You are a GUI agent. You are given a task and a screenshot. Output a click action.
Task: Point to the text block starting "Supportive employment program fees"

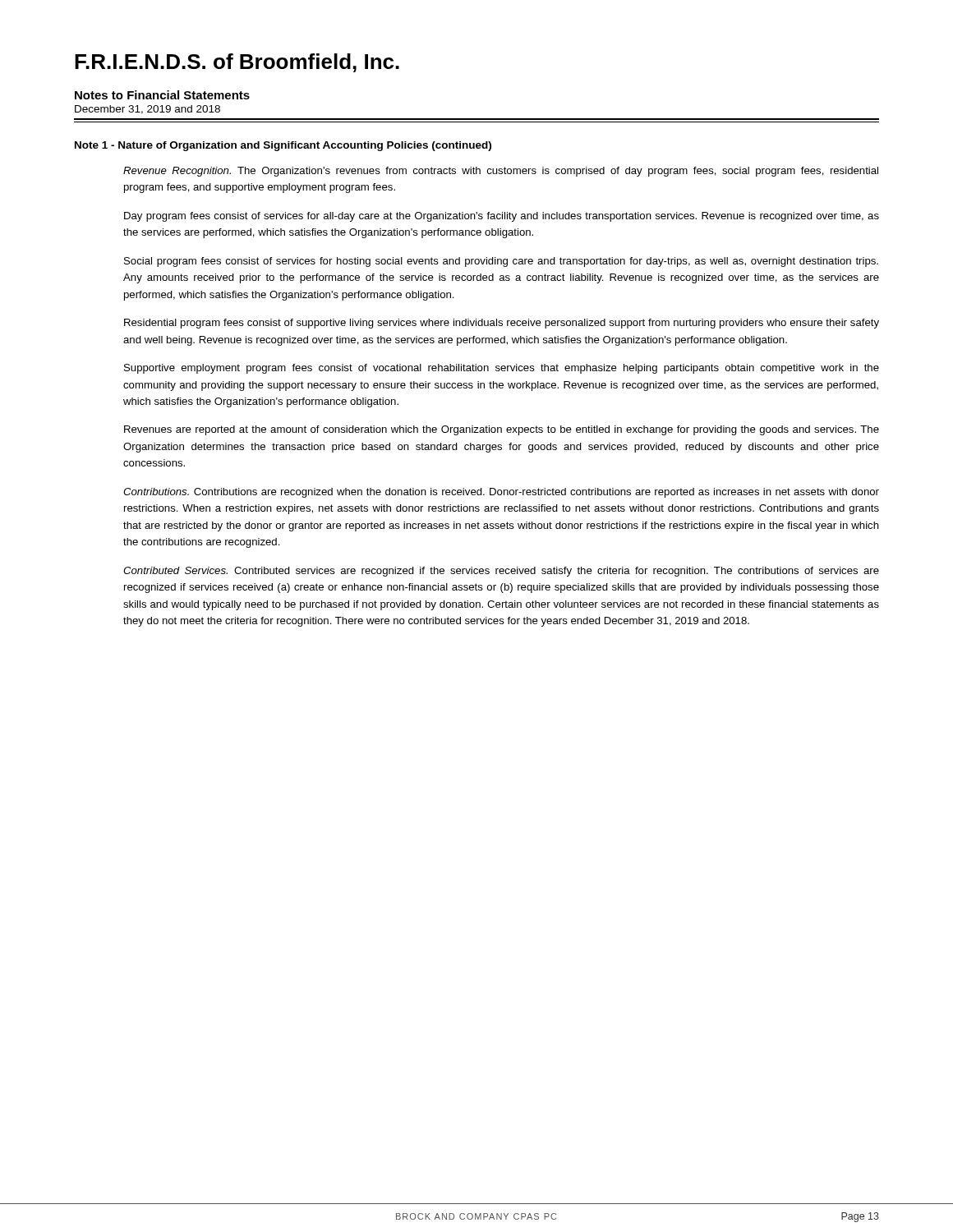(x=501, y=384)
